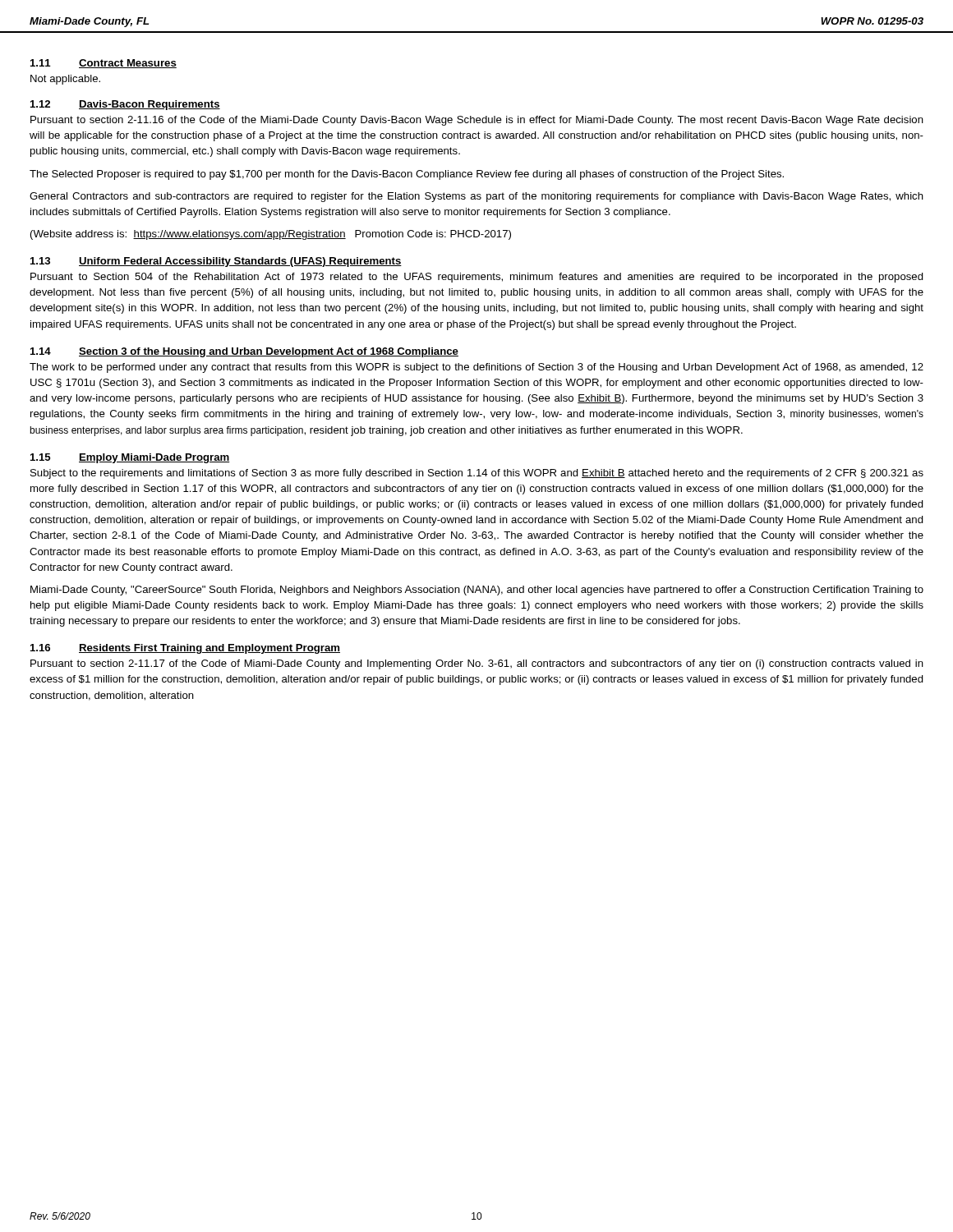Click on the text block starting "1.15 Employ Miami-Dade Program"
Screen dimensions: 1232x953
tap(130, 458)
